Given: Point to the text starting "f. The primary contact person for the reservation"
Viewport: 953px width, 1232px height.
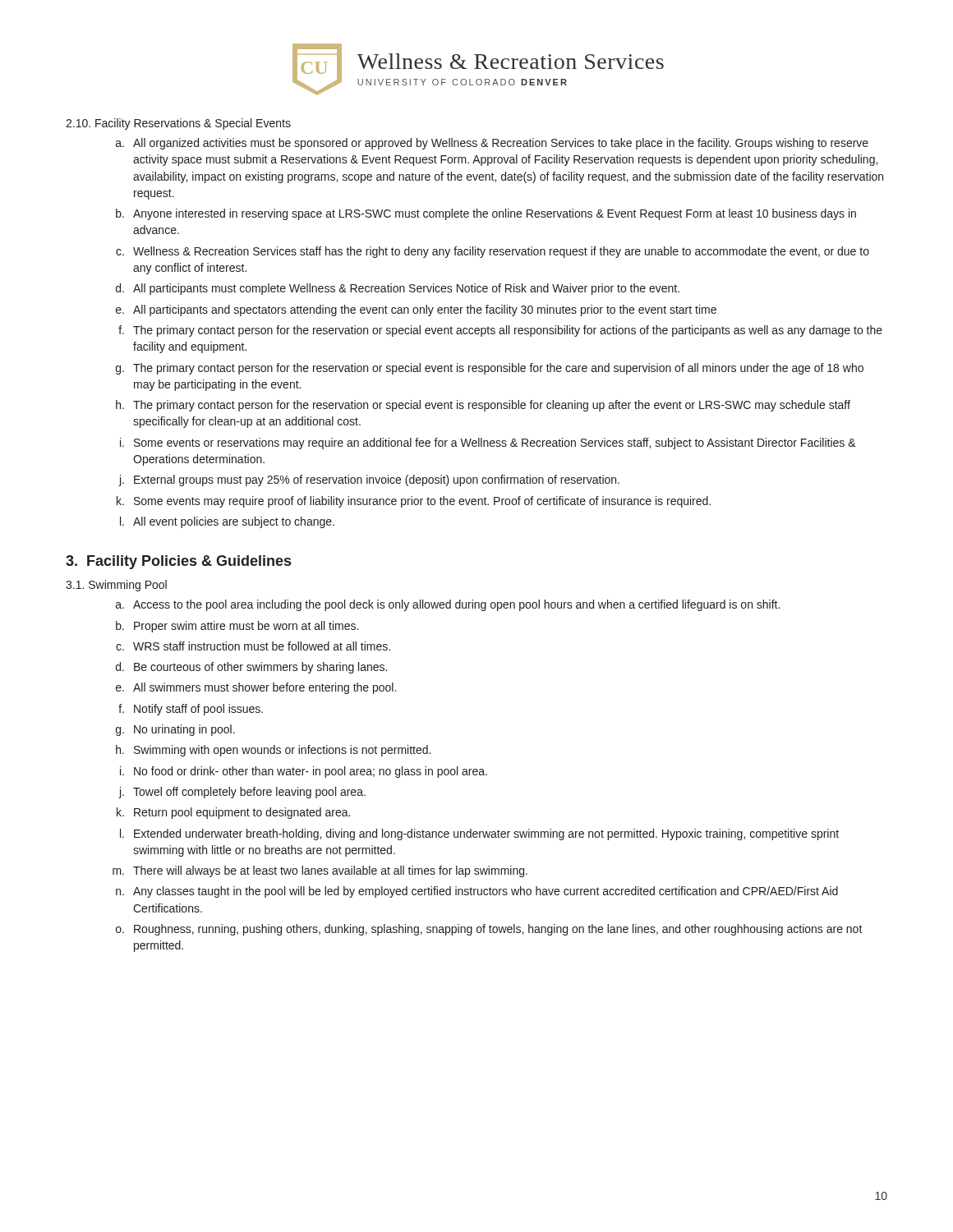Looking at the screenshot, I should [x=491, y=339].
